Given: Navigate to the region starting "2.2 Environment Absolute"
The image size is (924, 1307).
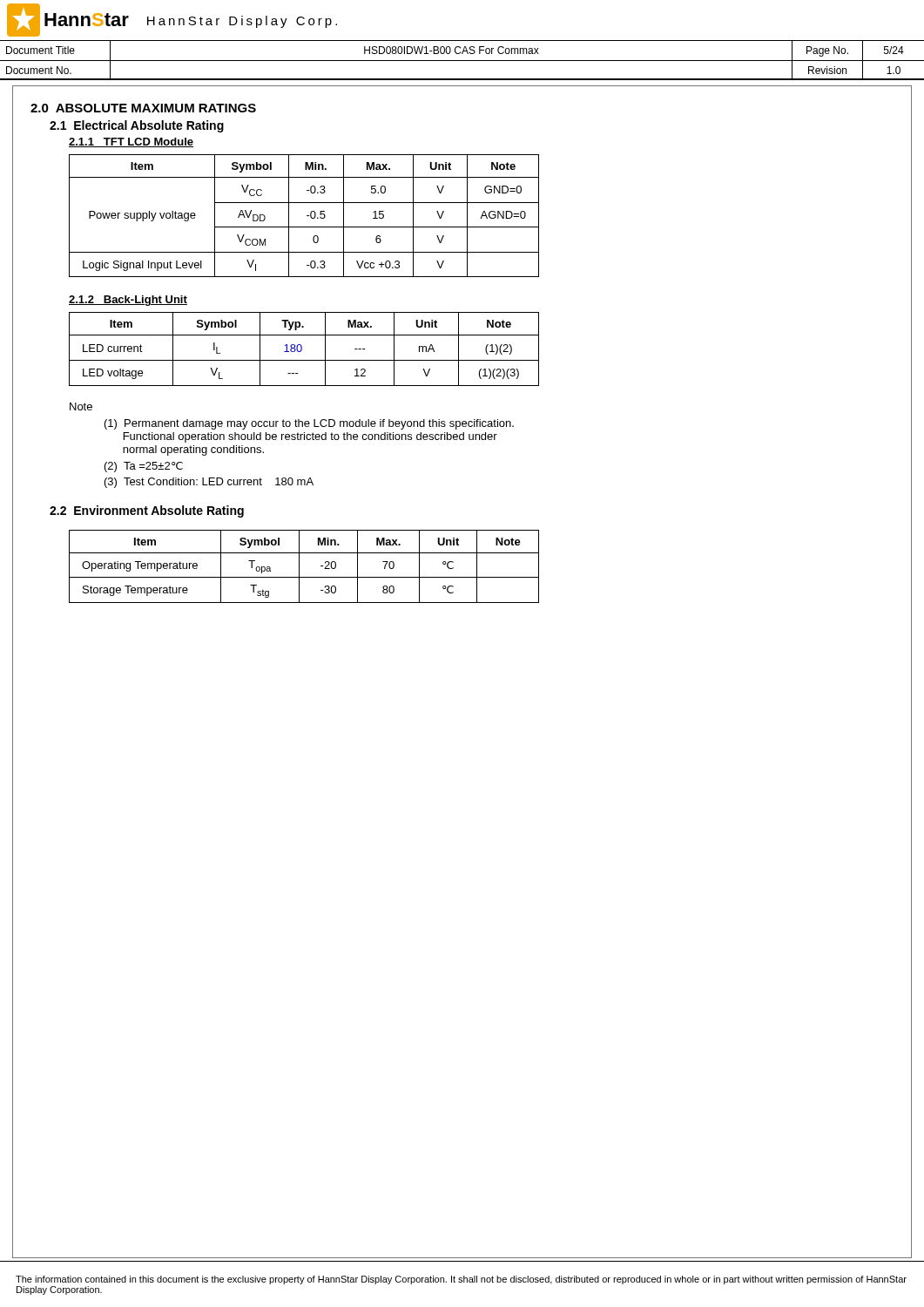Looking at the screenshot, I should [x=147, y=510].
